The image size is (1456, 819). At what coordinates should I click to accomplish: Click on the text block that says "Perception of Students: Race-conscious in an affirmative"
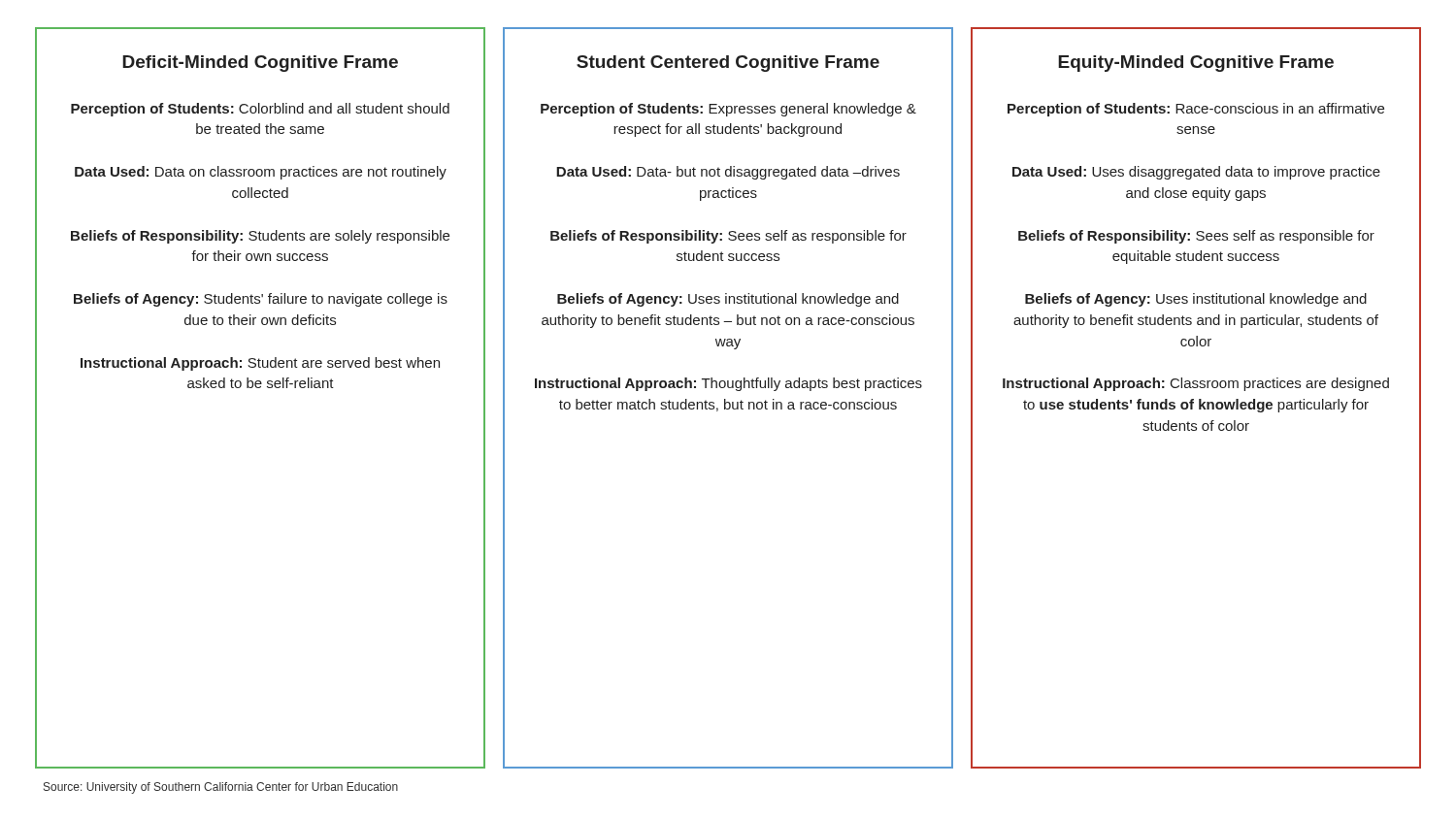[x=1196, y=118]
